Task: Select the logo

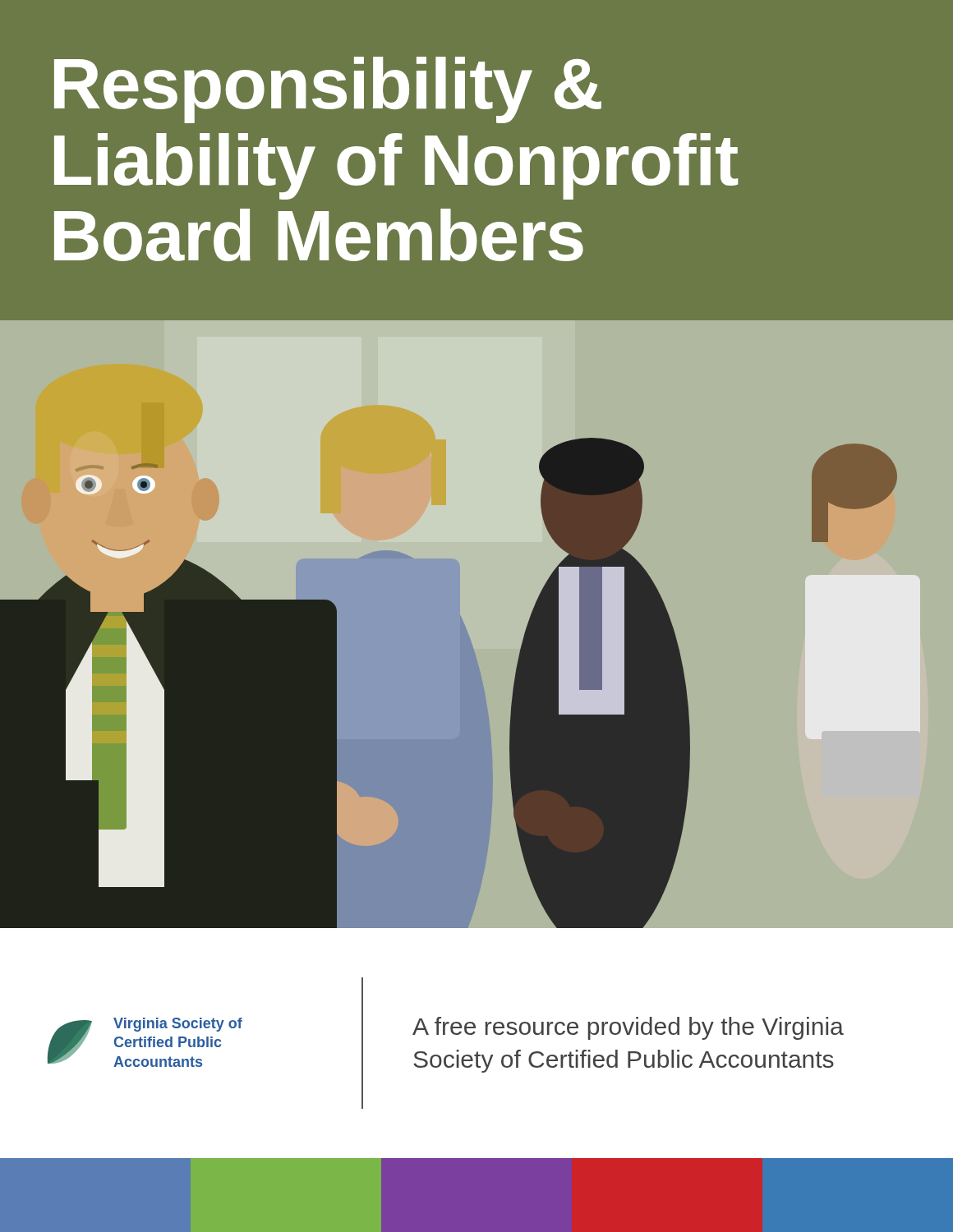Action: pyautogui.click(x=182, y=1043)
